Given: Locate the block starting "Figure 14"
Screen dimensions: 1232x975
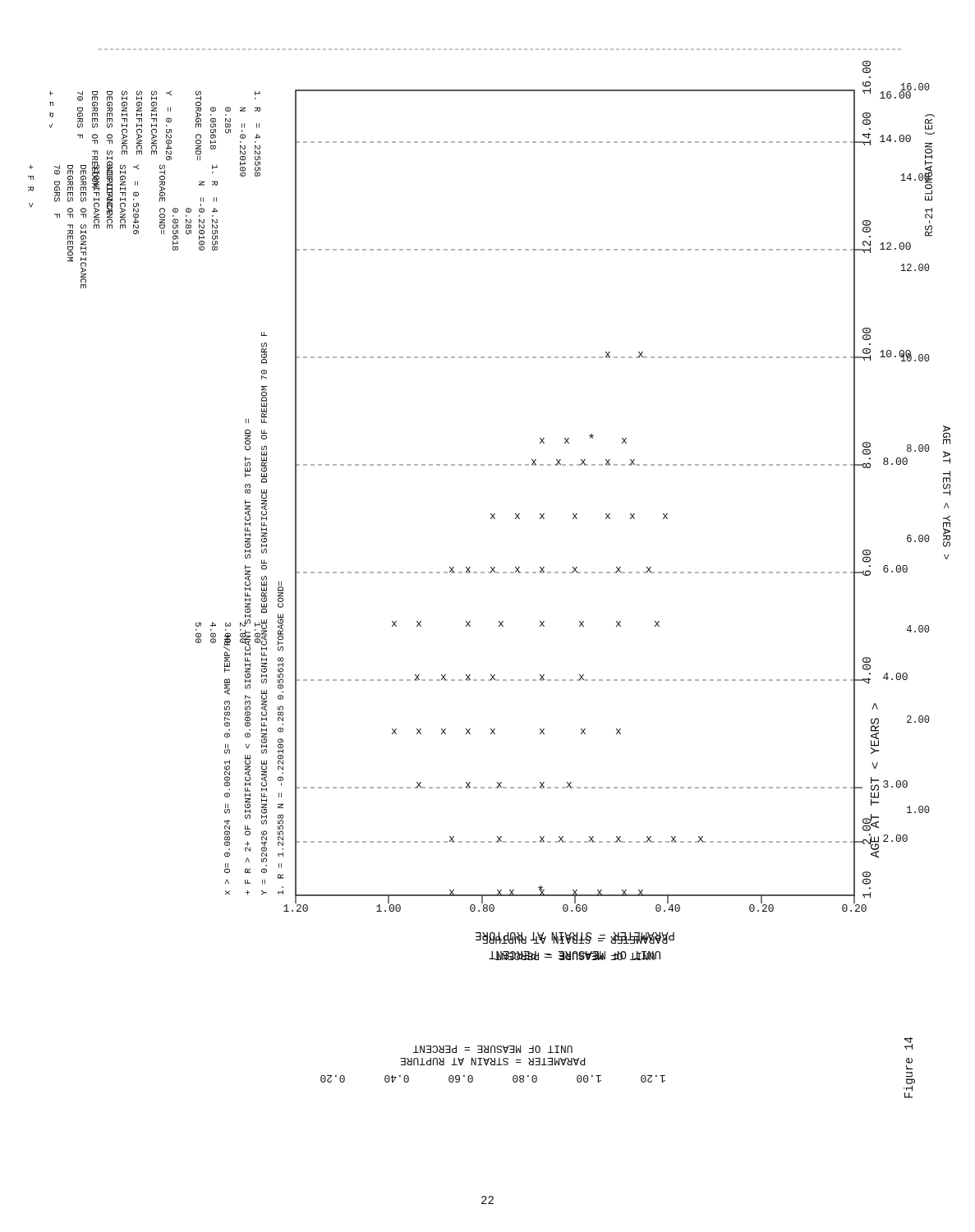Looking at the screenshot, I should (909, 1068).
